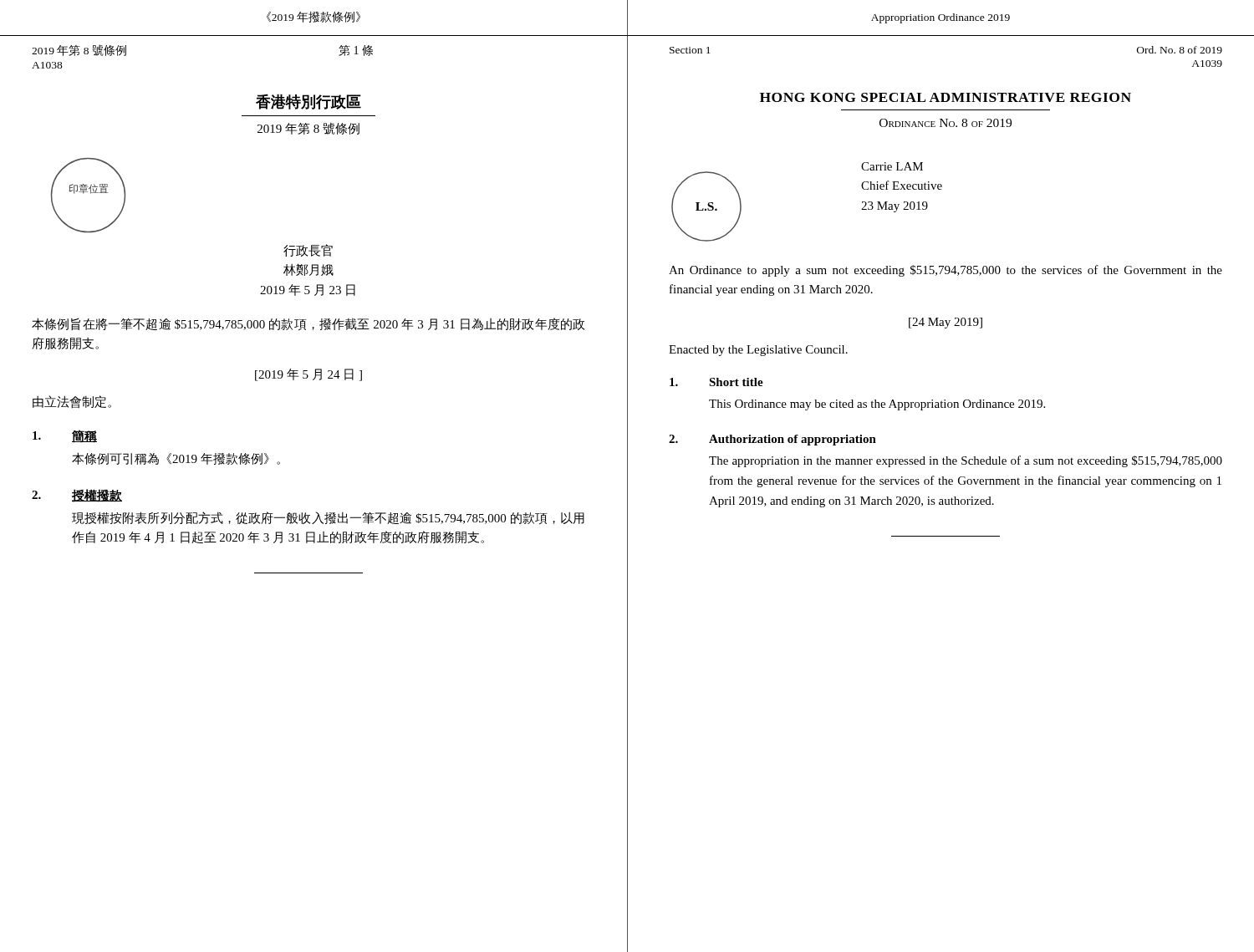Point to the text block starting "Enacted by the"
Image resolution: width=1254 pixels, height=952 pixels.
(758, 349)
